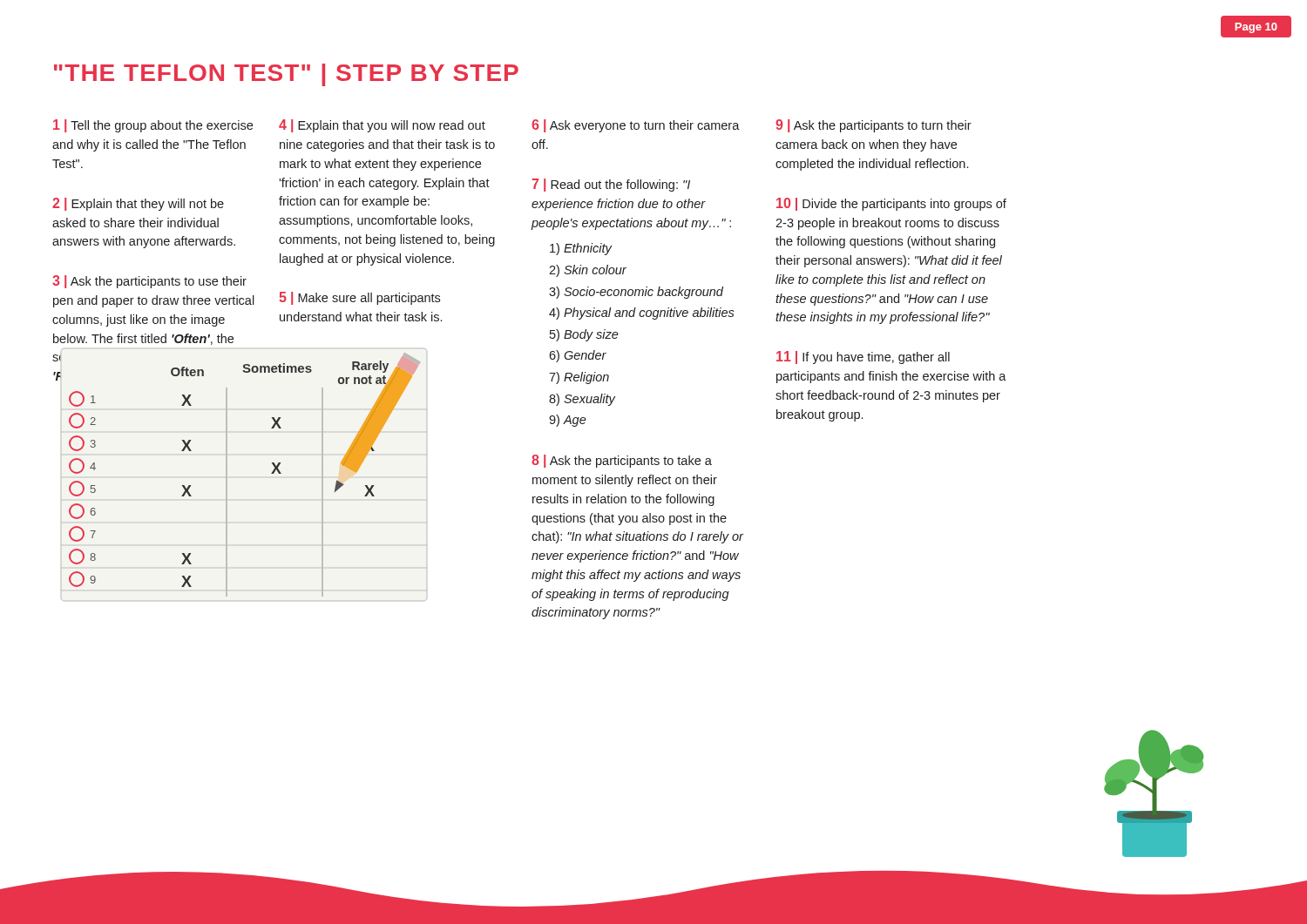The height and width of the screenshot is (924, 1307).
Task: Click on the list item with the text "2) Skin colour"
Action: coord(588,270)
